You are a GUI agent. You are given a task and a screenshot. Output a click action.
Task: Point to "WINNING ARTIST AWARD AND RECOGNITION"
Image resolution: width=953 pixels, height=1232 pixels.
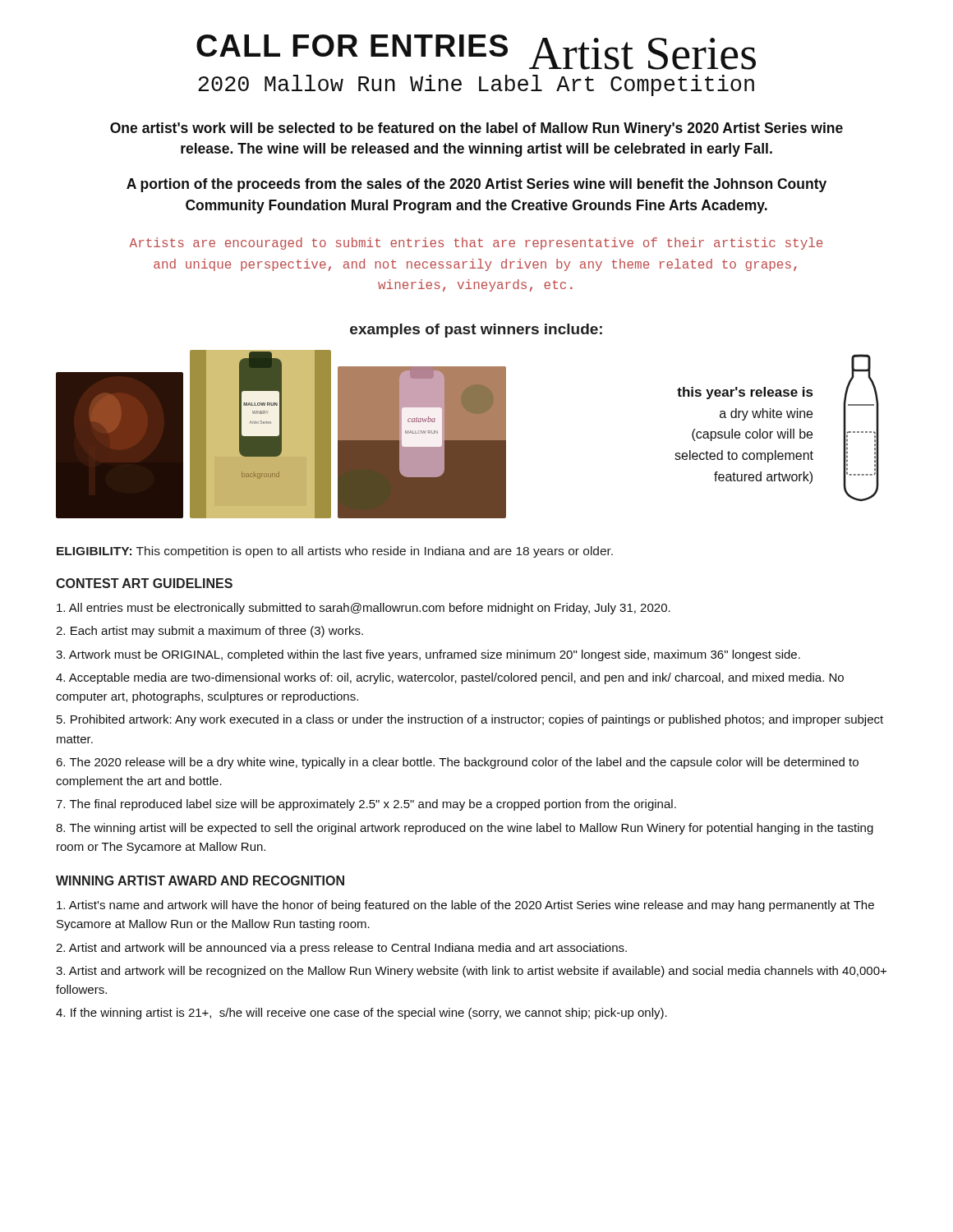click(x=200, y=881)
